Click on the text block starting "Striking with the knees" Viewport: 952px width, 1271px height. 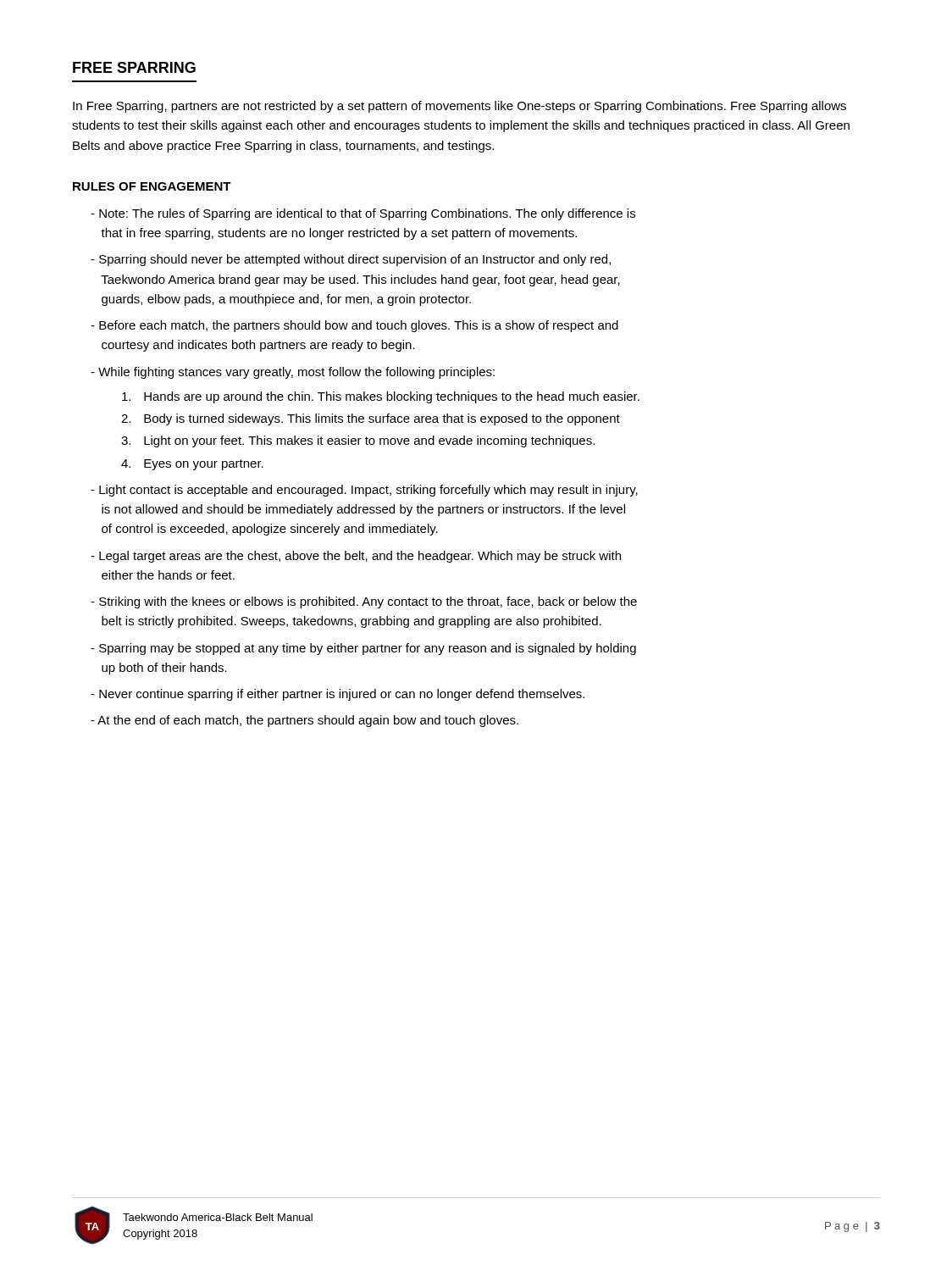[476, 611]
